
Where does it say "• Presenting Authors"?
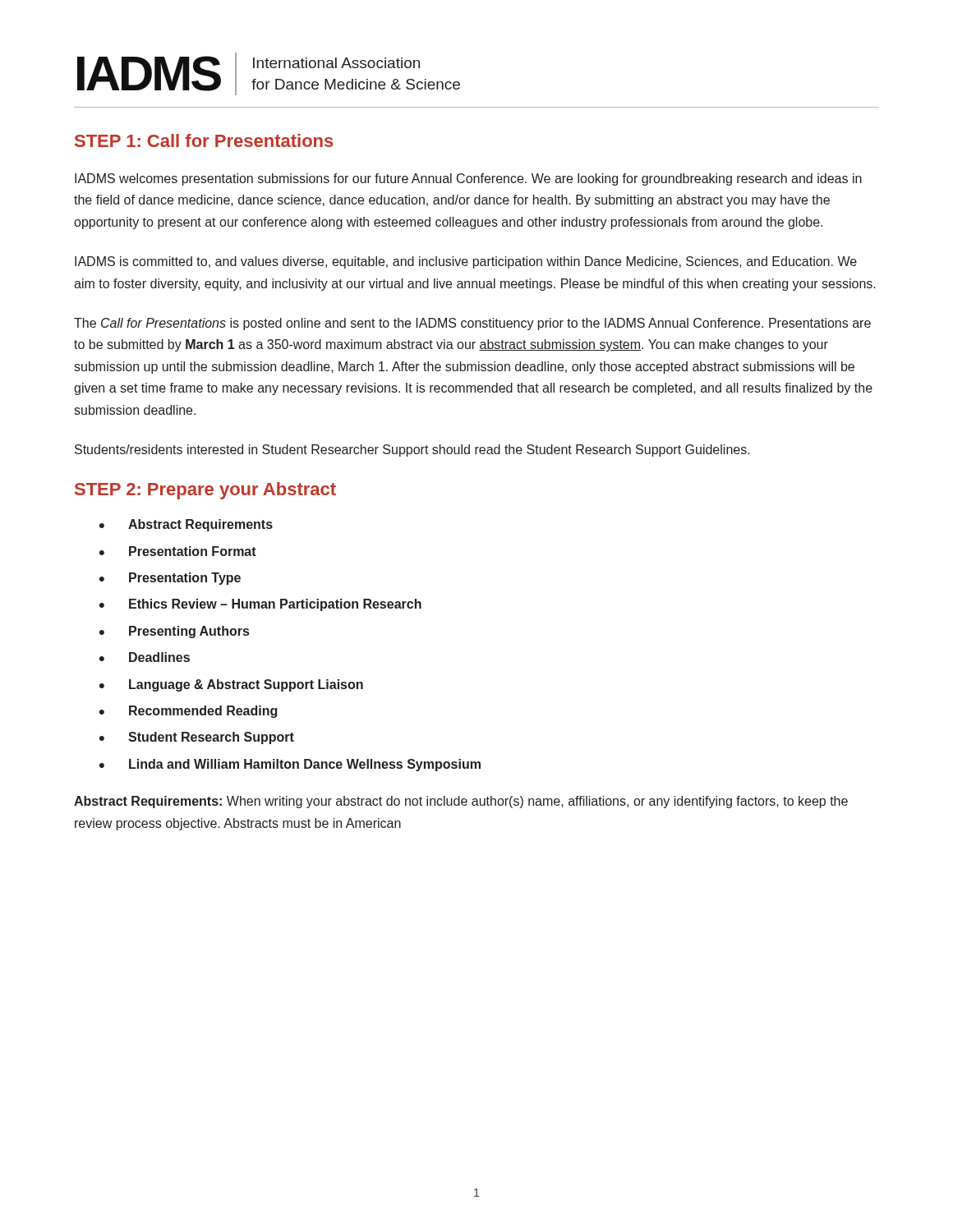click(x=174, y=633)
